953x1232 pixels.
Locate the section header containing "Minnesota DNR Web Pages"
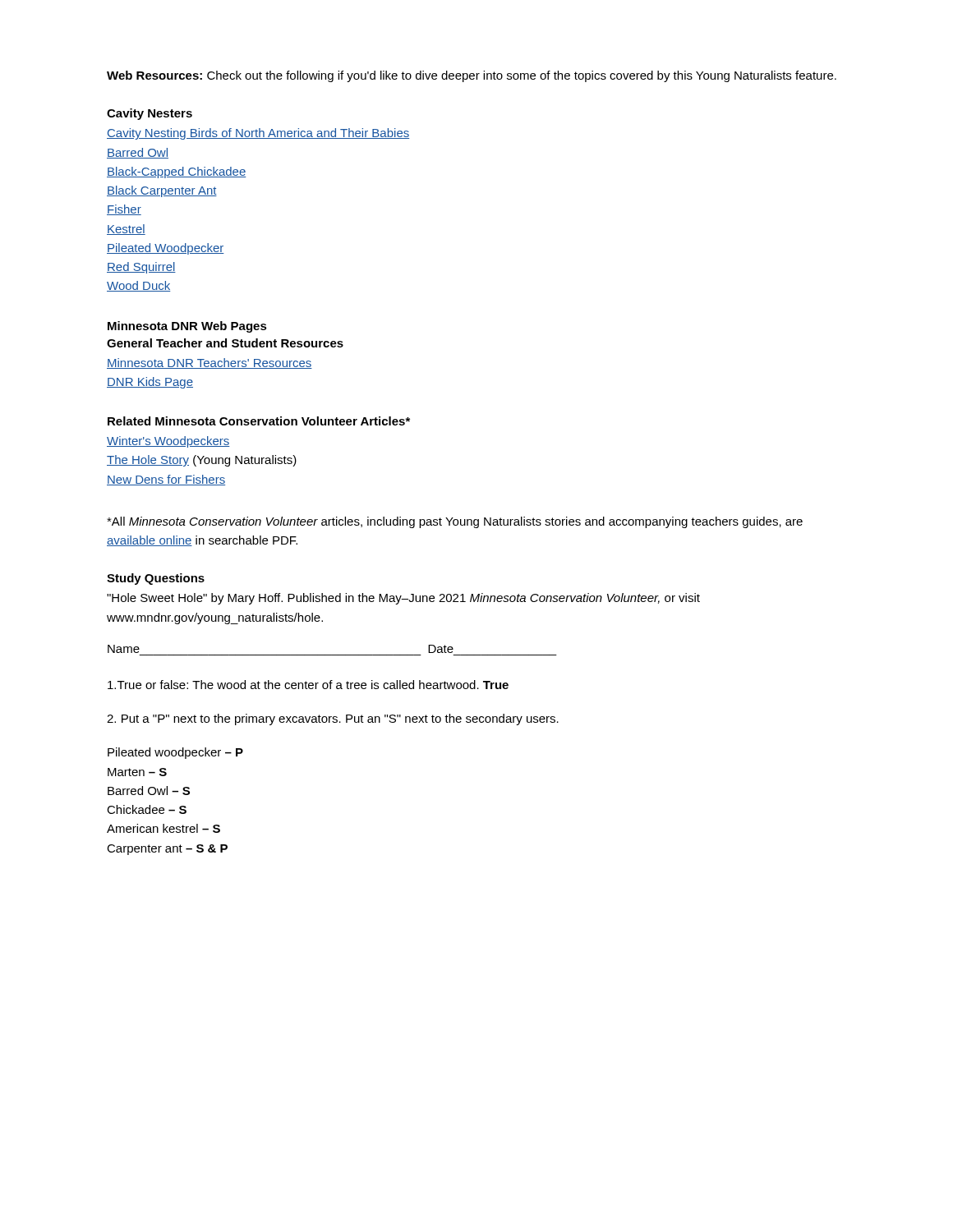pyautogui.click(x=187, y=325)
